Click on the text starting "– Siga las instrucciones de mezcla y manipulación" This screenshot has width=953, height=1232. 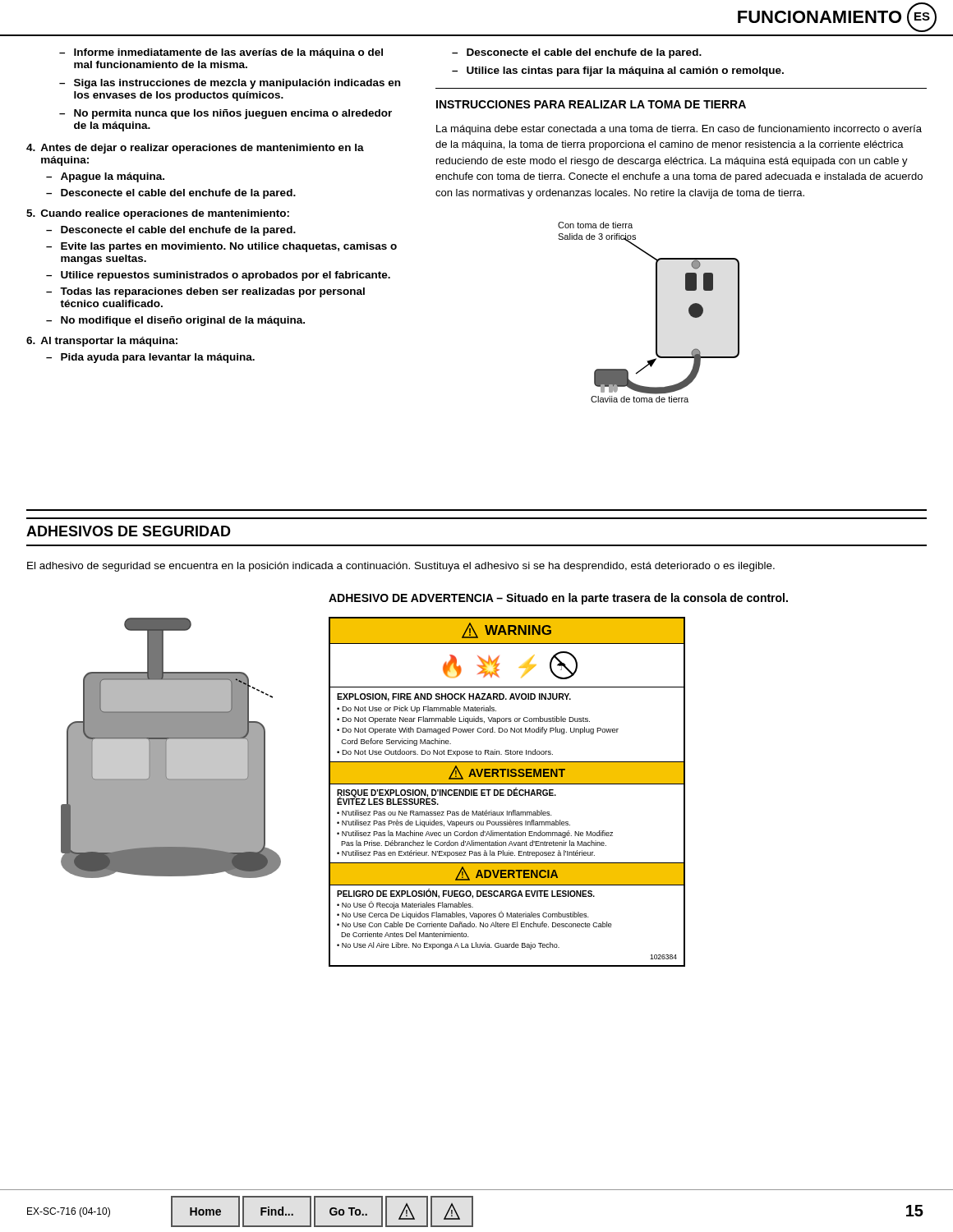[232, 89]
